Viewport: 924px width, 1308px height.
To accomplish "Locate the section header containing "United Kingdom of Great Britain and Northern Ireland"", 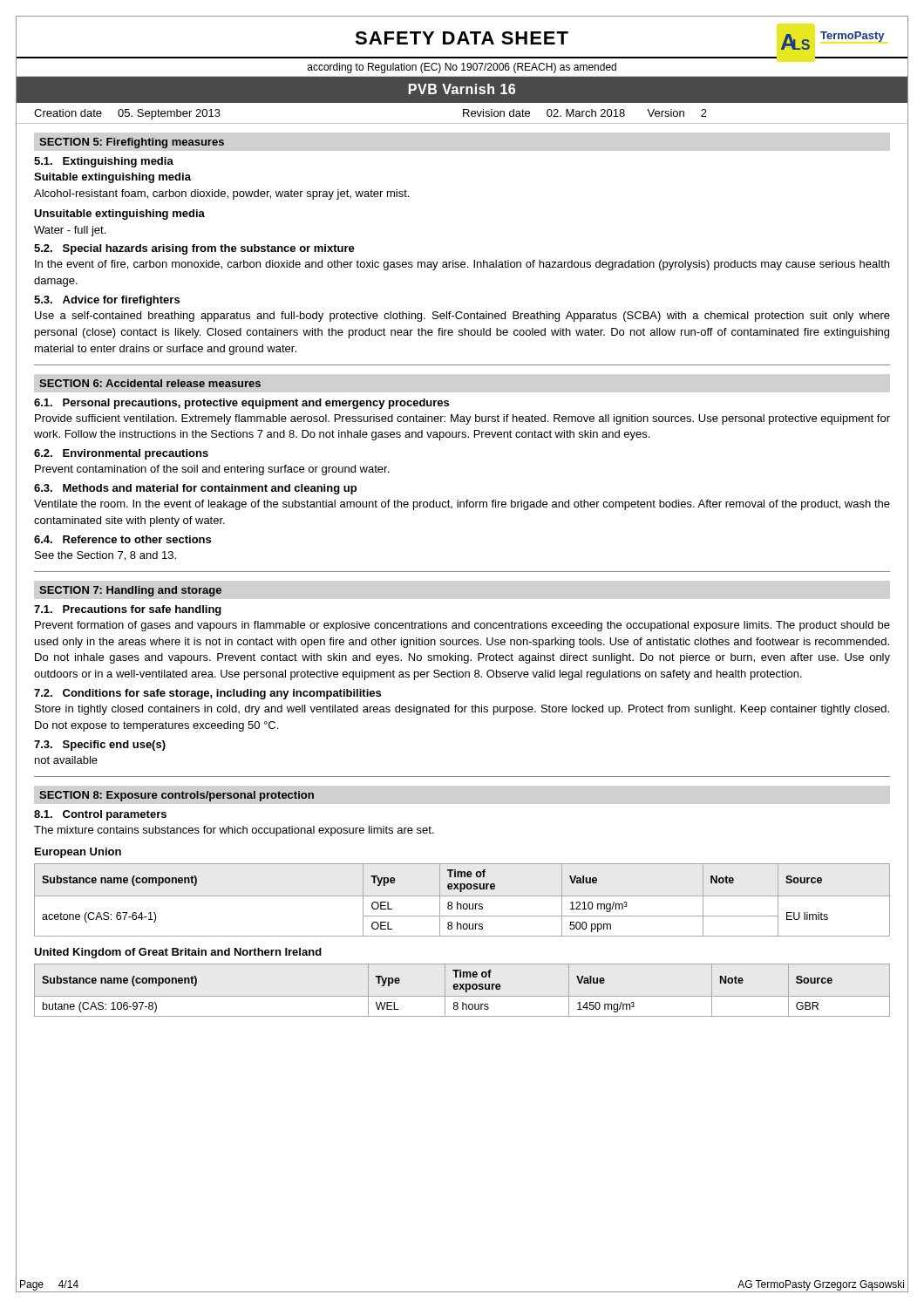I will tap(178, 952).
